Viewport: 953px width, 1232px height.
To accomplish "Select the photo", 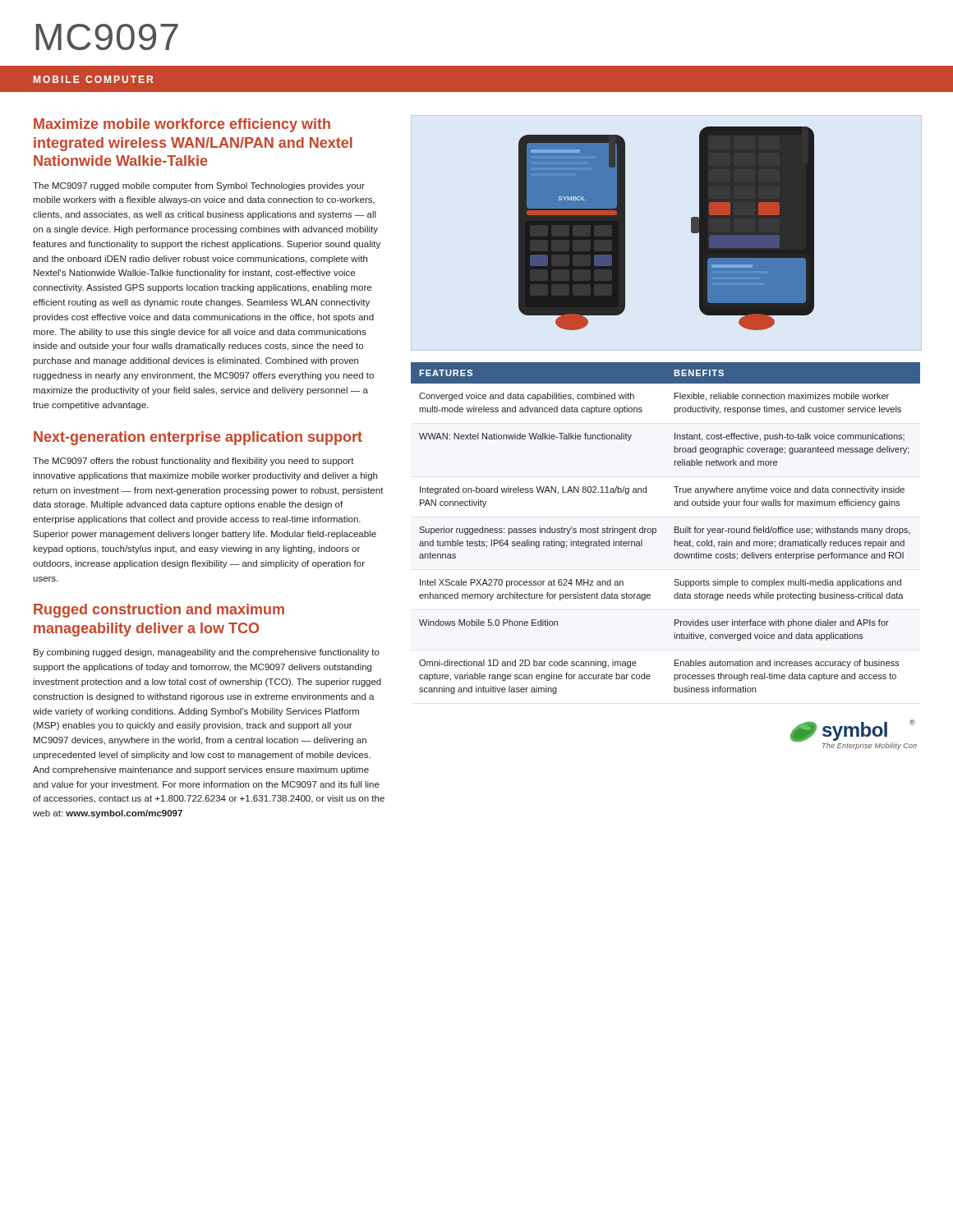I will point(666,233).
